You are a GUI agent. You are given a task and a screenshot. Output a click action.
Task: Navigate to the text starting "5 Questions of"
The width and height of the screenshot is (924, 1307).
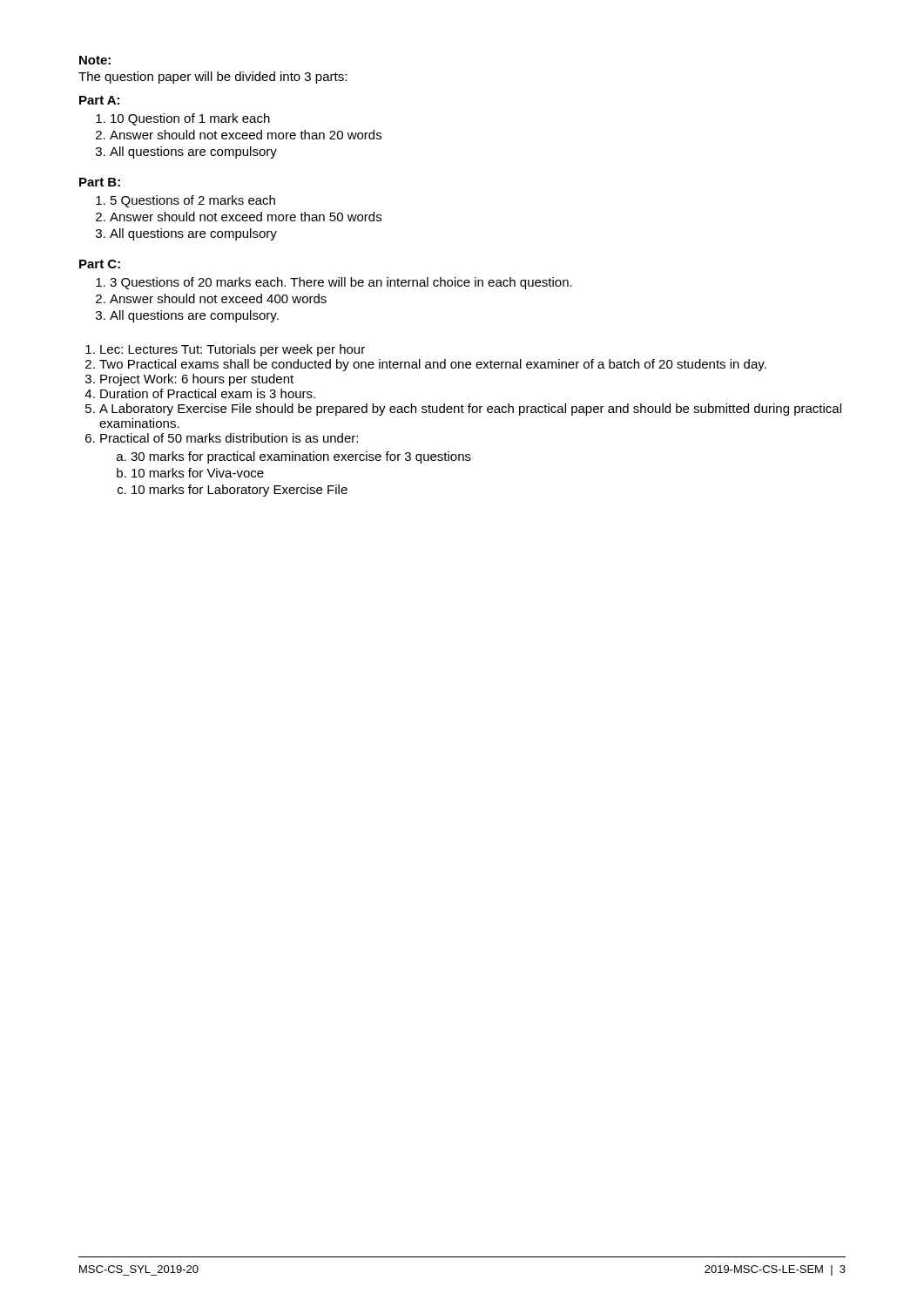(193, 201)
